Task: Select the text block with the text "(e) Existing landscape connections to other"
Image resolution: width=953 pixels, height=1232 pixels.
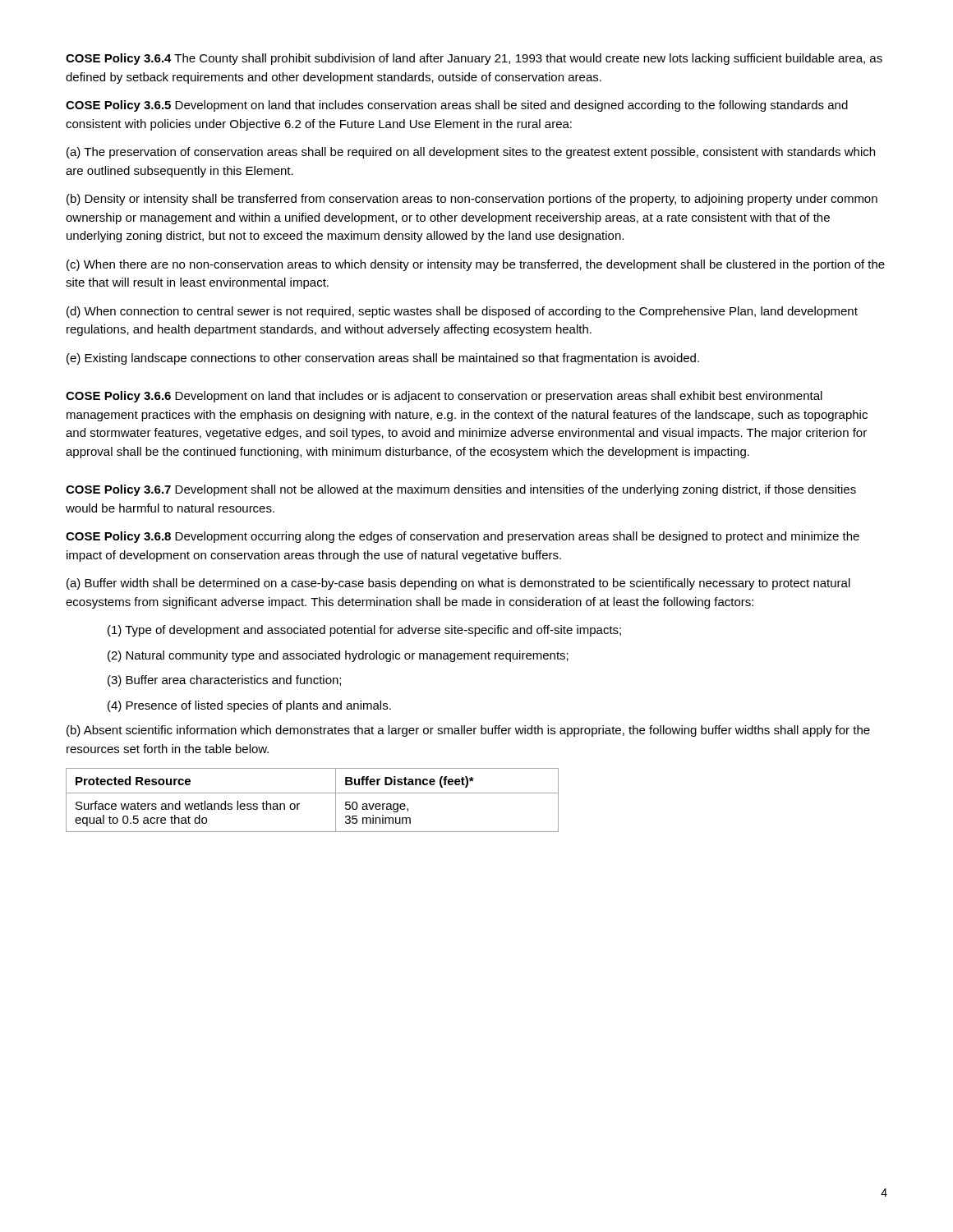Action: pyautogui.click(x=383, y=357)
